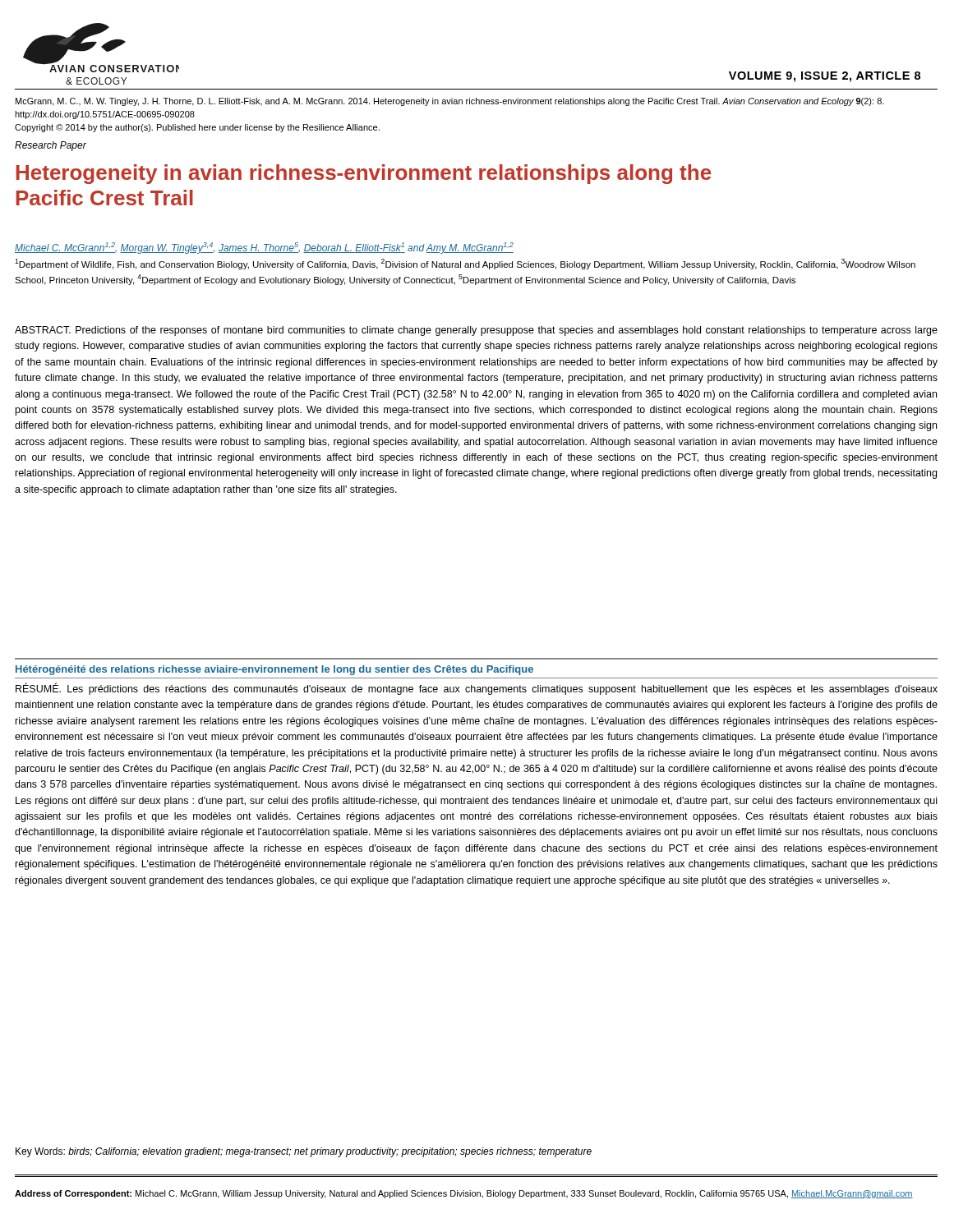The height and width of the screenshot is (1232, 954).
Task: Find the text containing "Research Paper"
Action: click(x=50, y=145)
